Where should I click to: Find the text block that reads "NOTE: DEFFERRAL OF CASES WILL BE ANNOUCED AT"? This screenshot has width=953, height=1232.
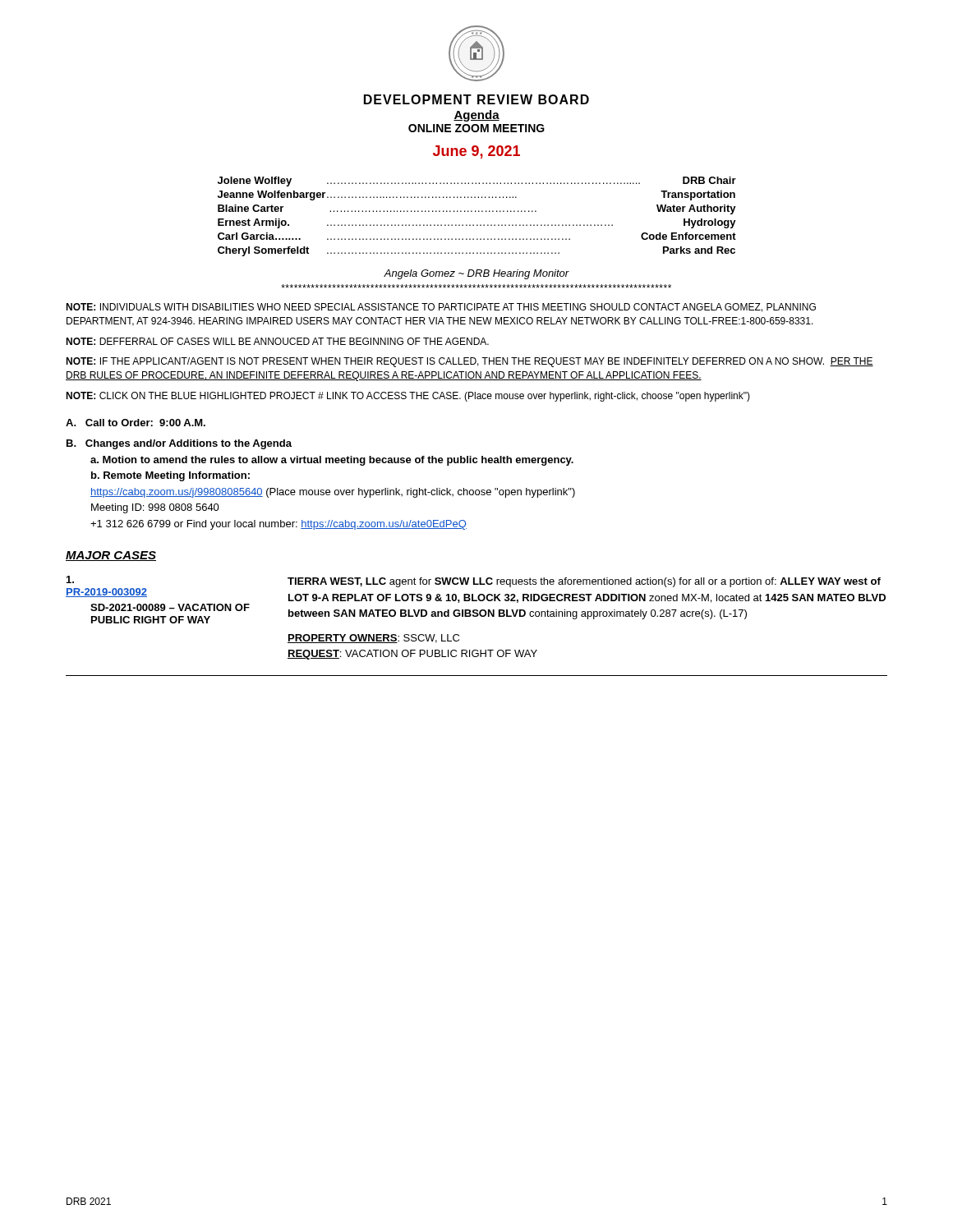pyautogui.click(x=278, y=341)
